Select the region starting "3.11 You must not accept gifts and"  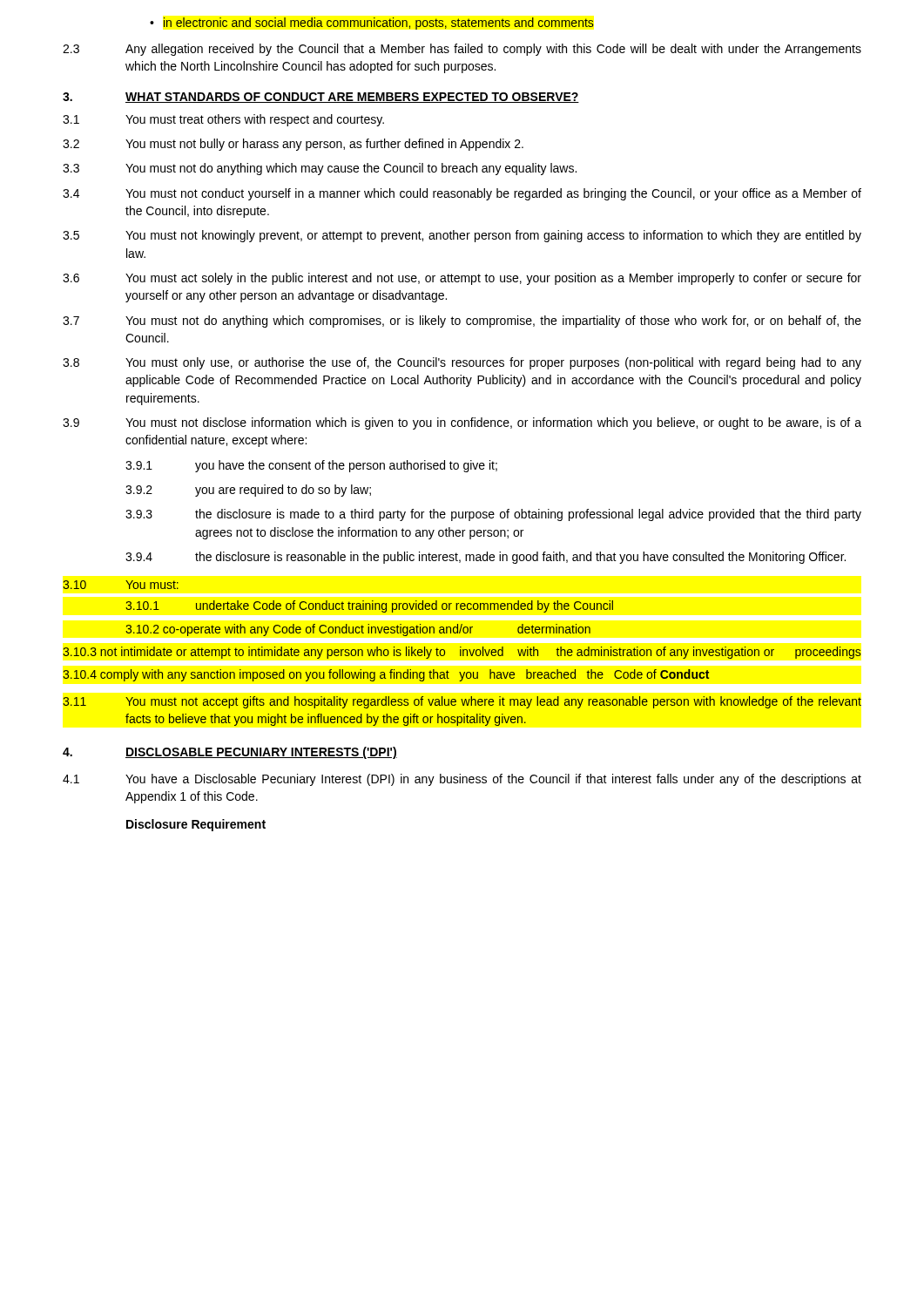tap(462, 710)
